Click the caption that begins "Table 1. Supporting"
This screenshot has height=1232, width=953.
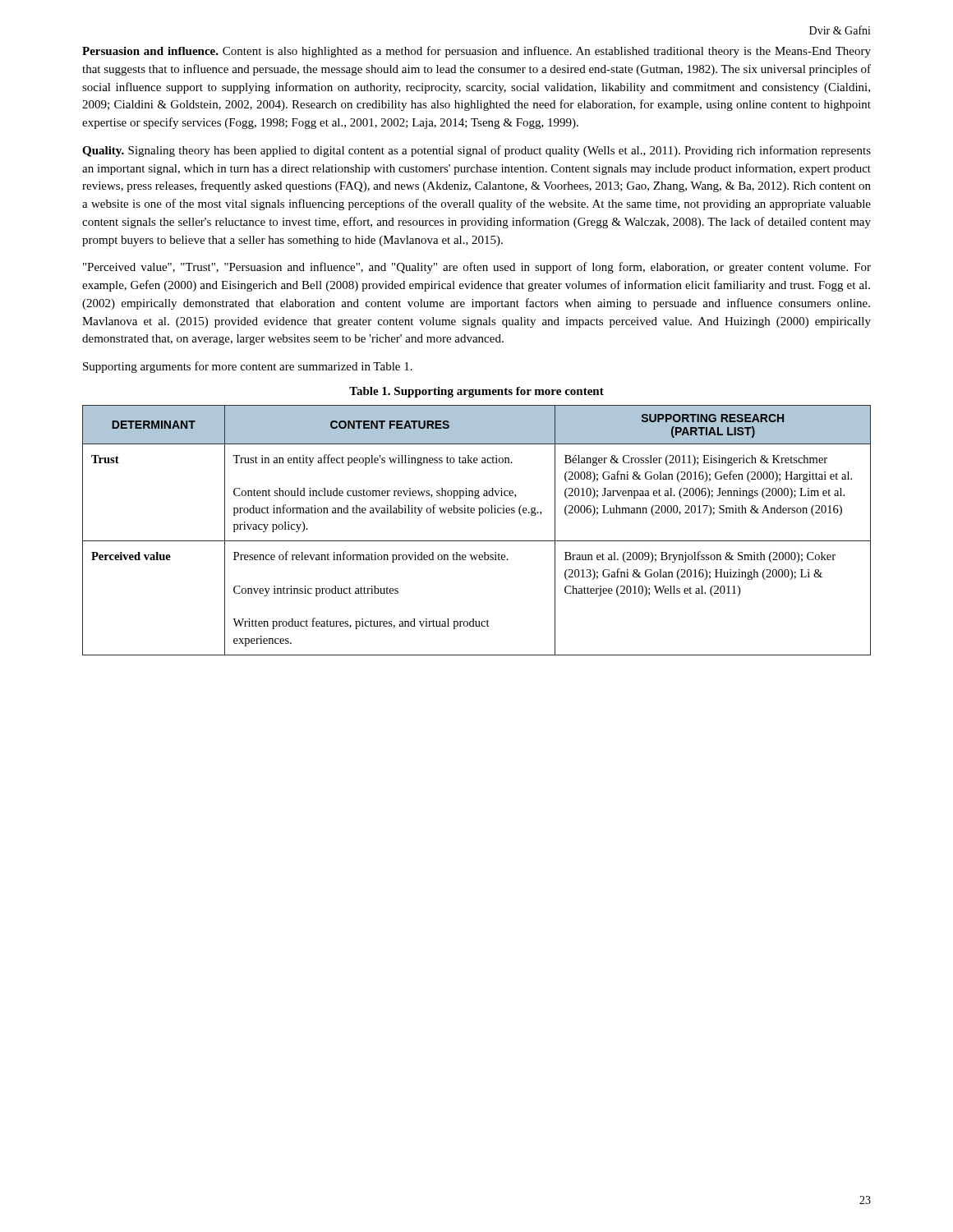pos(476,391)
